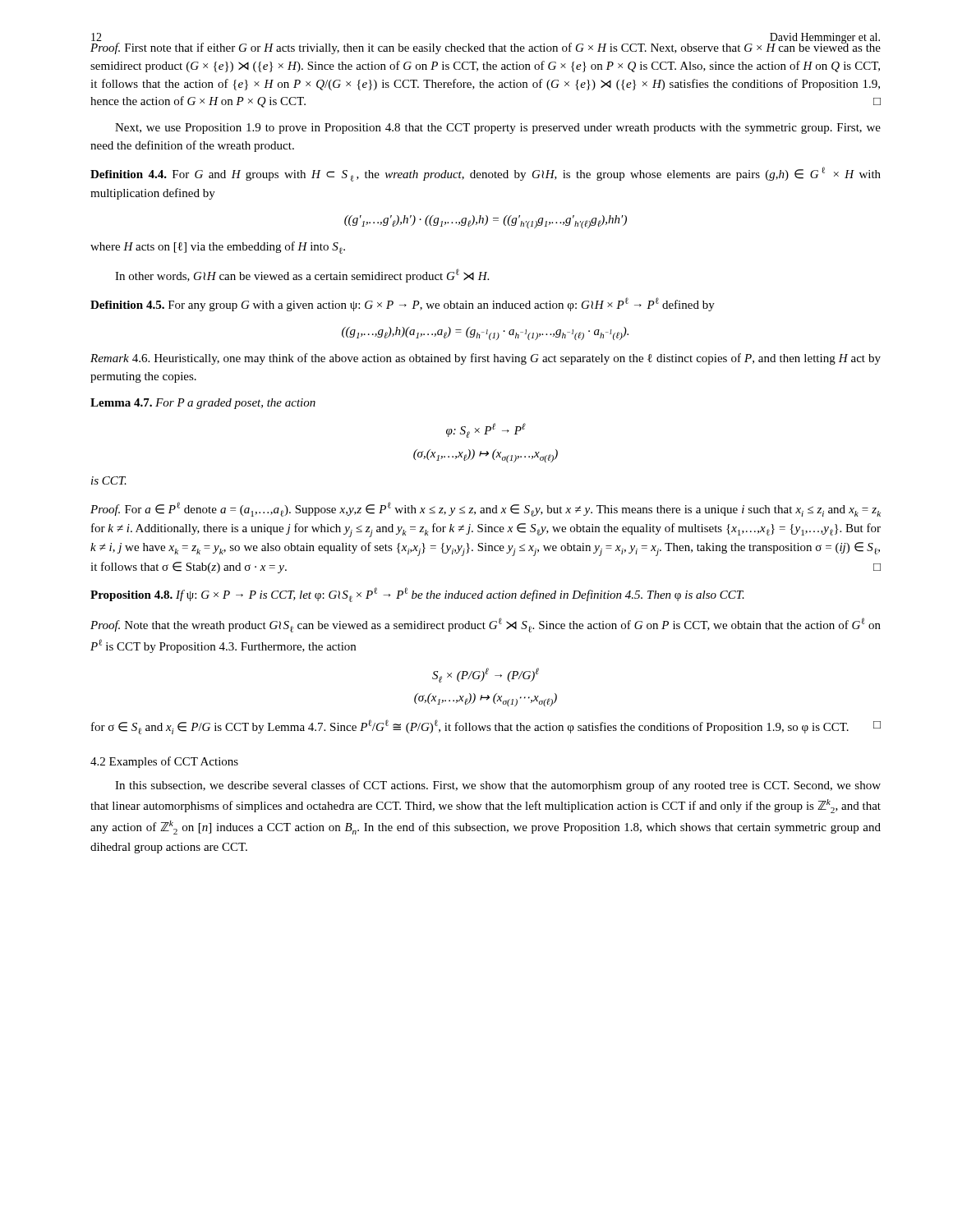This screenshot has width=953, height=1232.
Task: Locate the text block with the text "Proof. Note that the wreath"
Action: [486, 635]
